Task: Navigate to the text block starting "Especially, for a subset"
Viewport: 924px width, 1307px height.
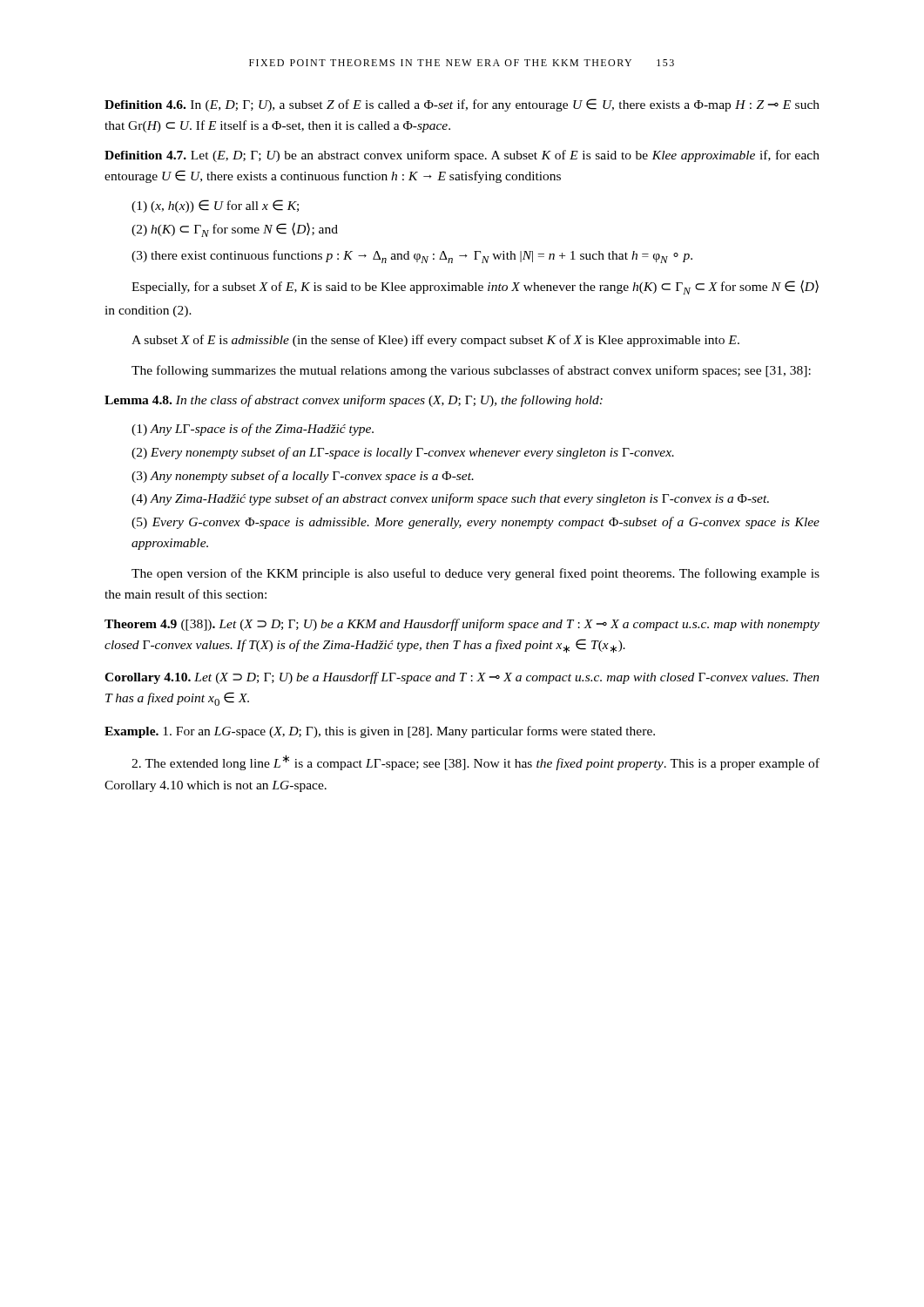Action: point(462,298)
